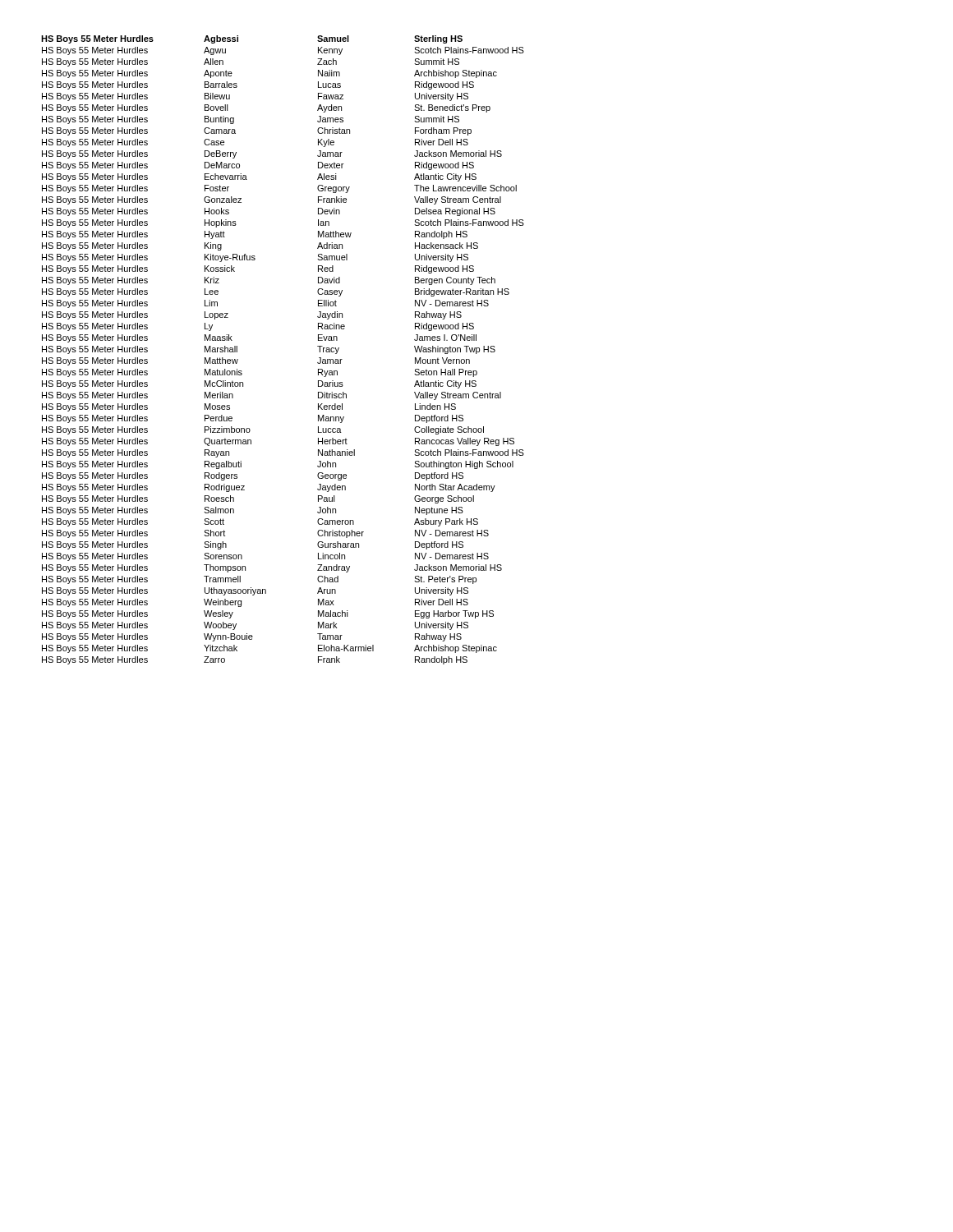Locate the table with the text "University HS"
Image resolution: width=953 pixels, height=1232 pixels.
[476, 349]
